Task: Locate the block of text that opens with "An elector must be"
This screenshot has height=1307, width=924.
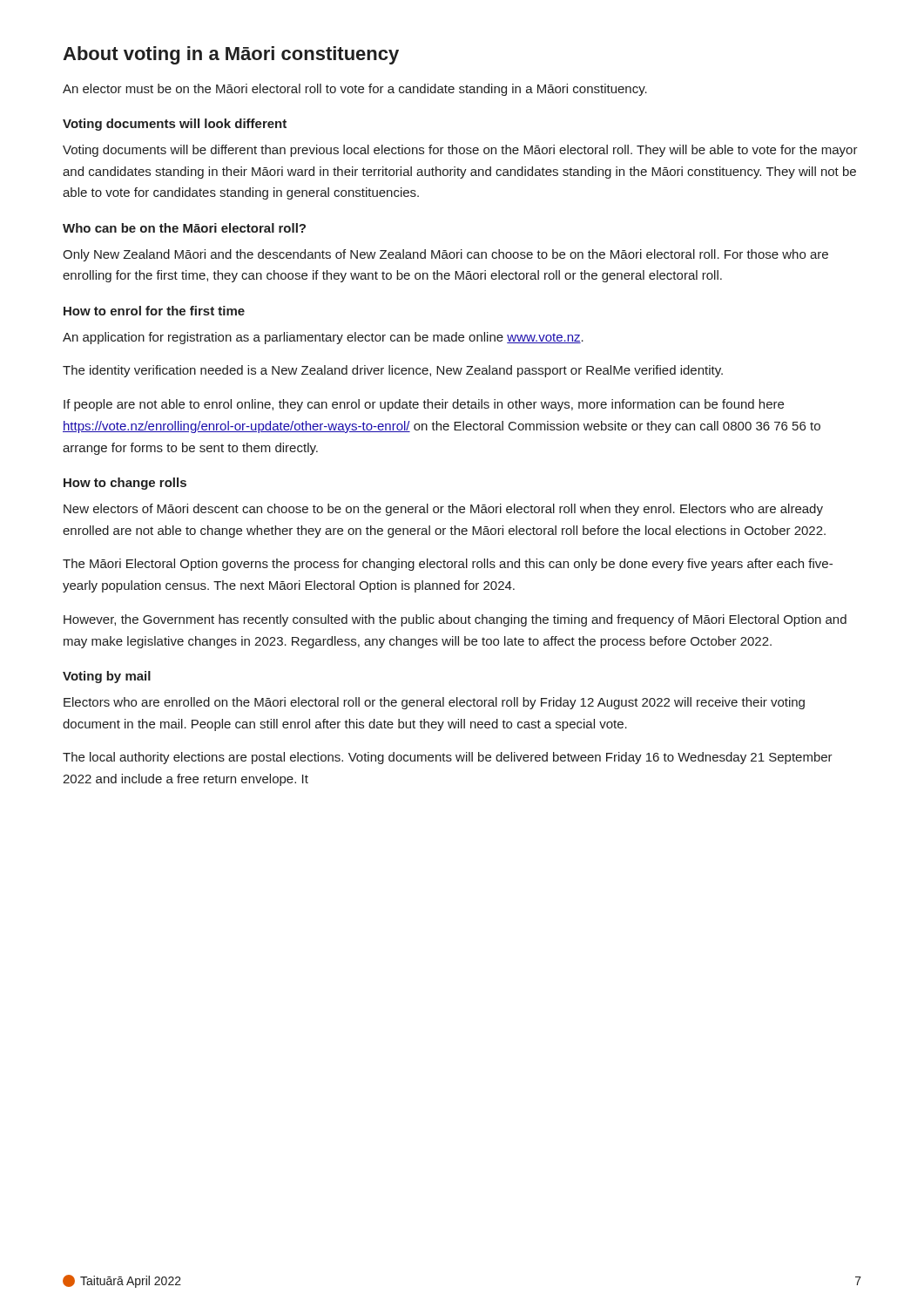Action: click(355, 88)
